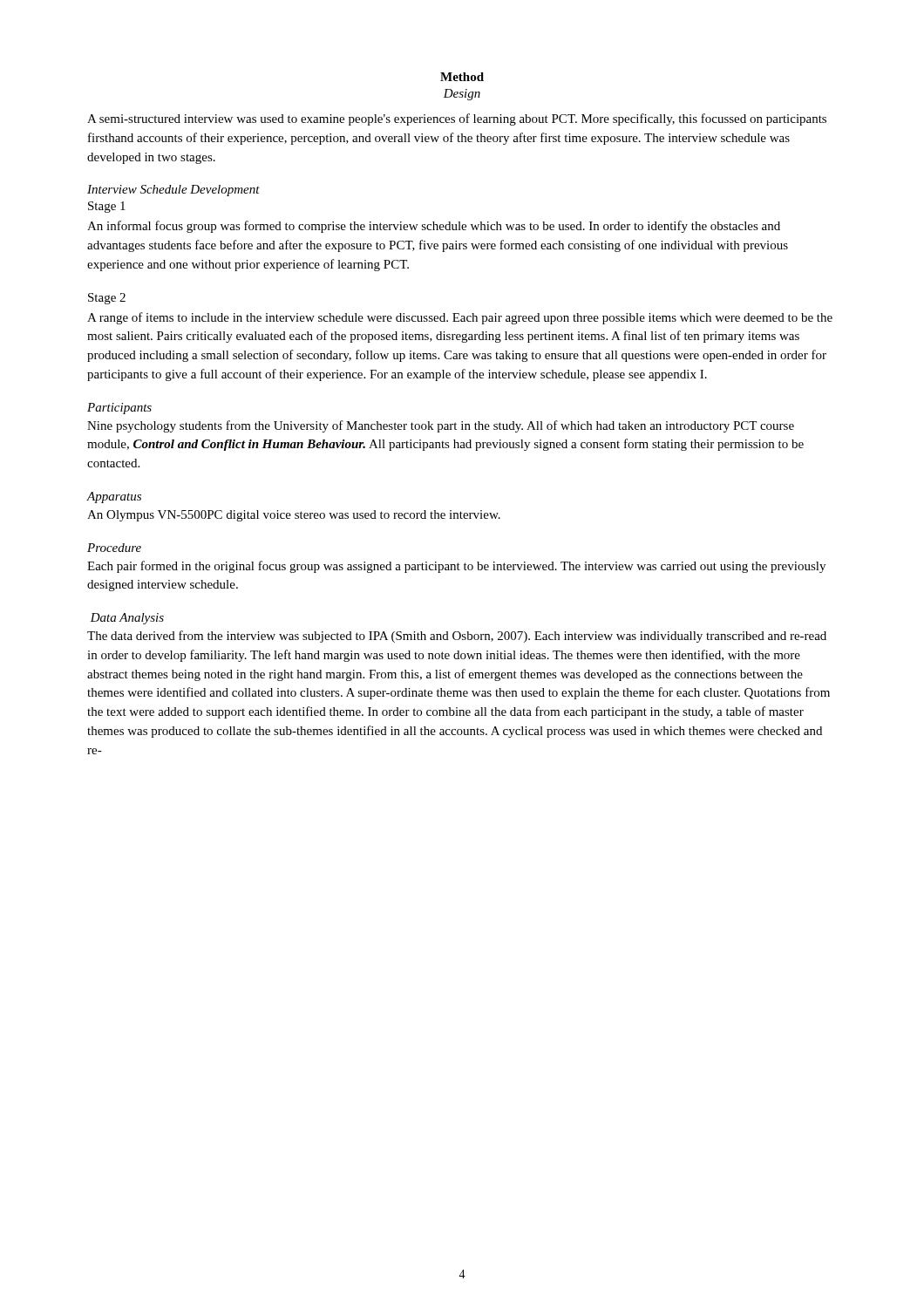
Task: Select the section header with the text "Interview Schedule Development"
Action: click(173, 189)
